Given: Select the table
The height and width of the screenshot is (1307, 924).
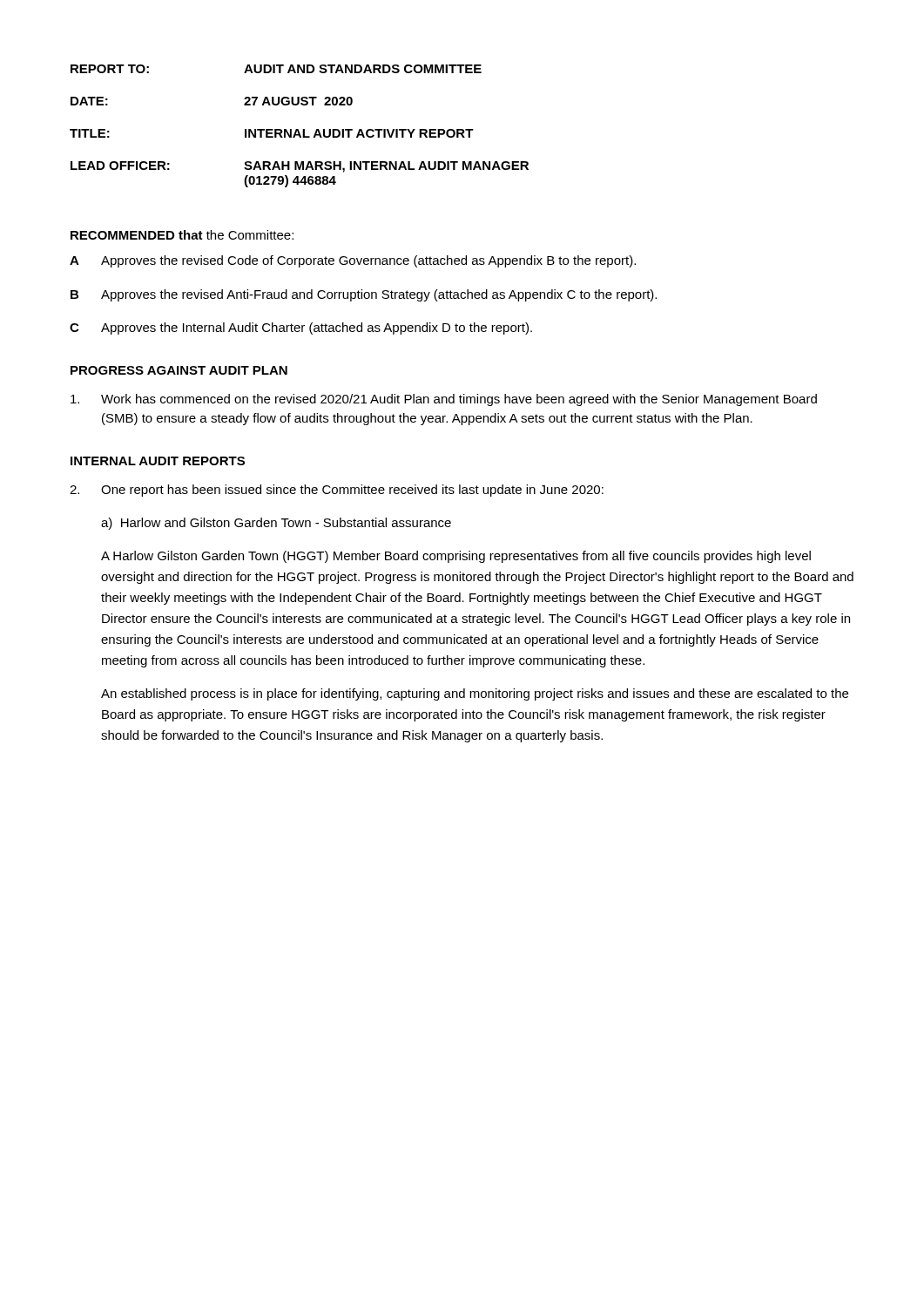Looking at the screenshot, I should (462, 124).
